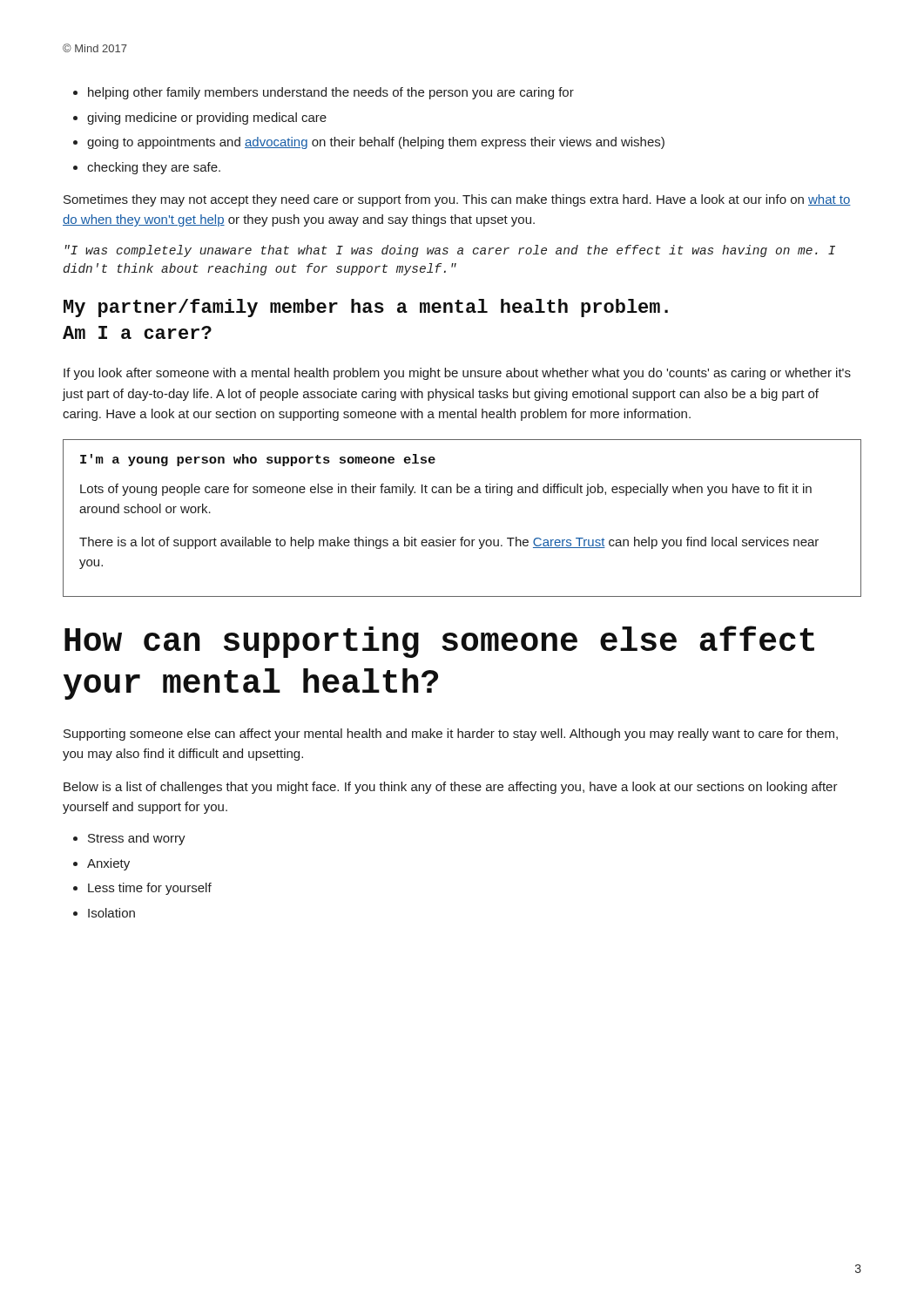
Task: Select the element starting "There is a lot of support available"
Action: click(x=462, y=551)
